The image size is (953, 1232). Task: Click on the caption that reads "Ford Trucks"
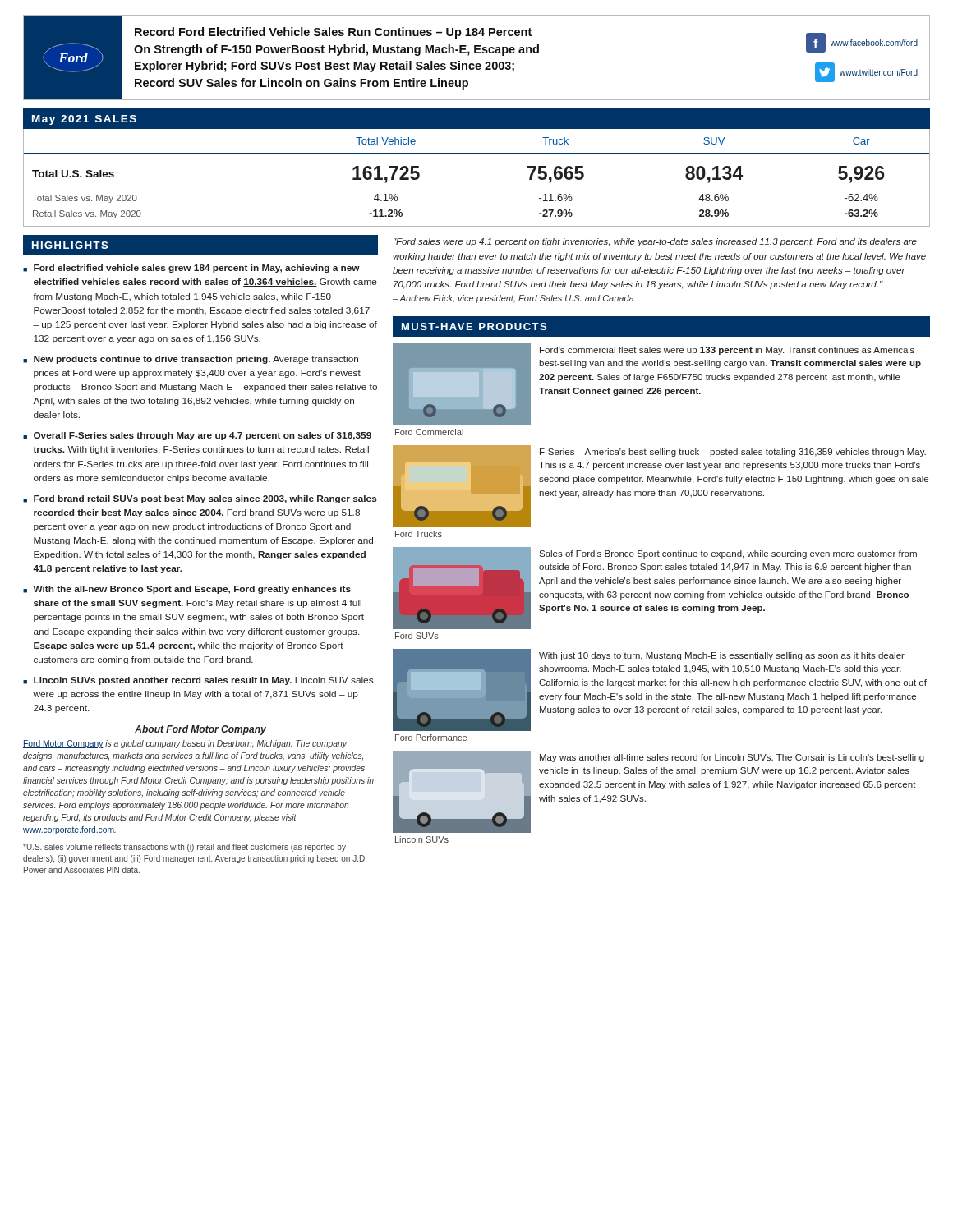pyautogui.click(x=418, y=533)
